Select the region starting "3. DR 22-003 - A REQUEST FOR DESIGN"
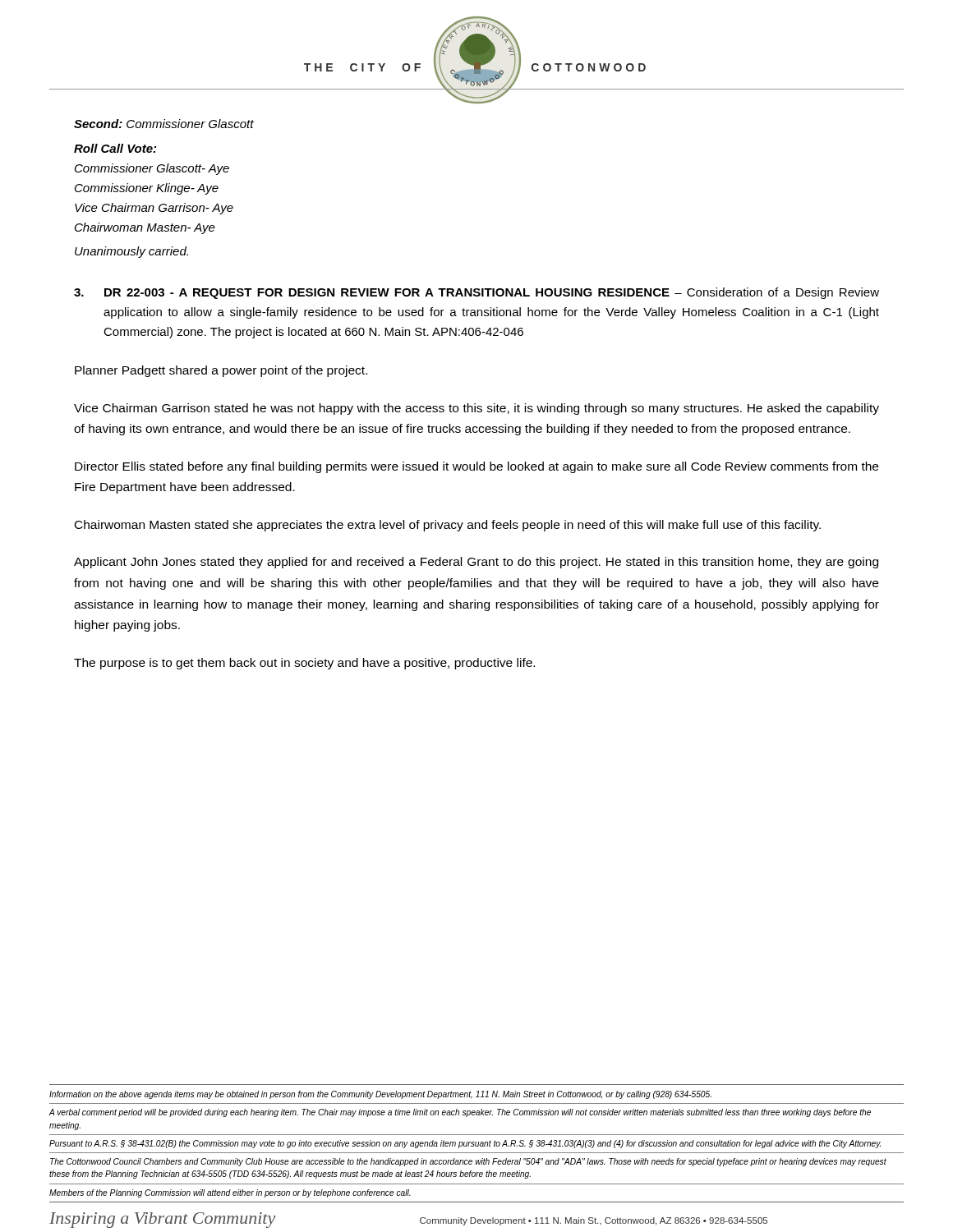Screen dimensions: 1232x953 coord(476,312)
